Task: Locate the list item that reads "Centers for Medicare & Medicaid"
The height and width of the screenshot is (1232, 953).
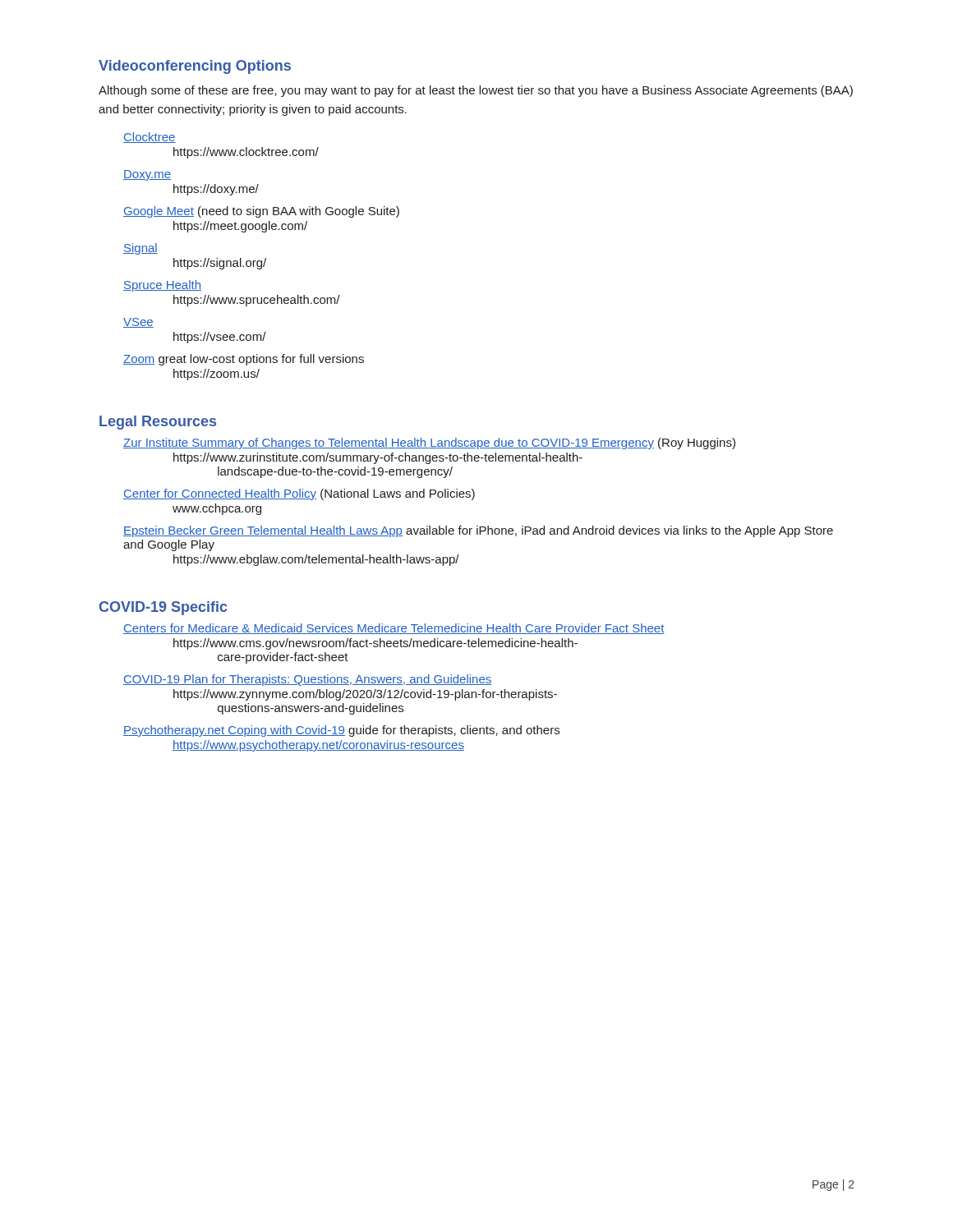Action: pos(489,642)
